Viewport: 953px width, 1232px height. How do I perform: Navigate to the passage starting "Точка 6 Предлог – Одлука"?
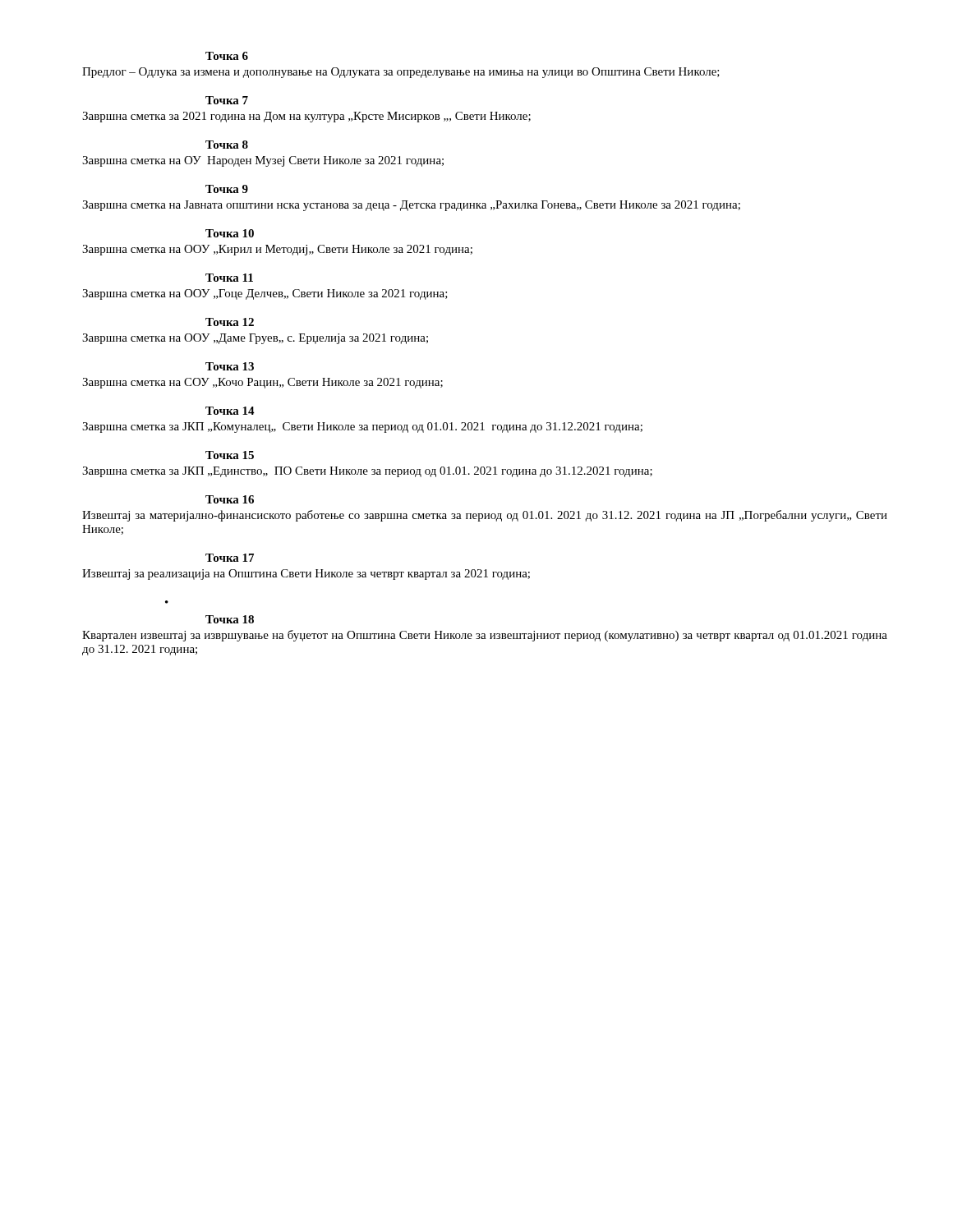click(485, 64)
